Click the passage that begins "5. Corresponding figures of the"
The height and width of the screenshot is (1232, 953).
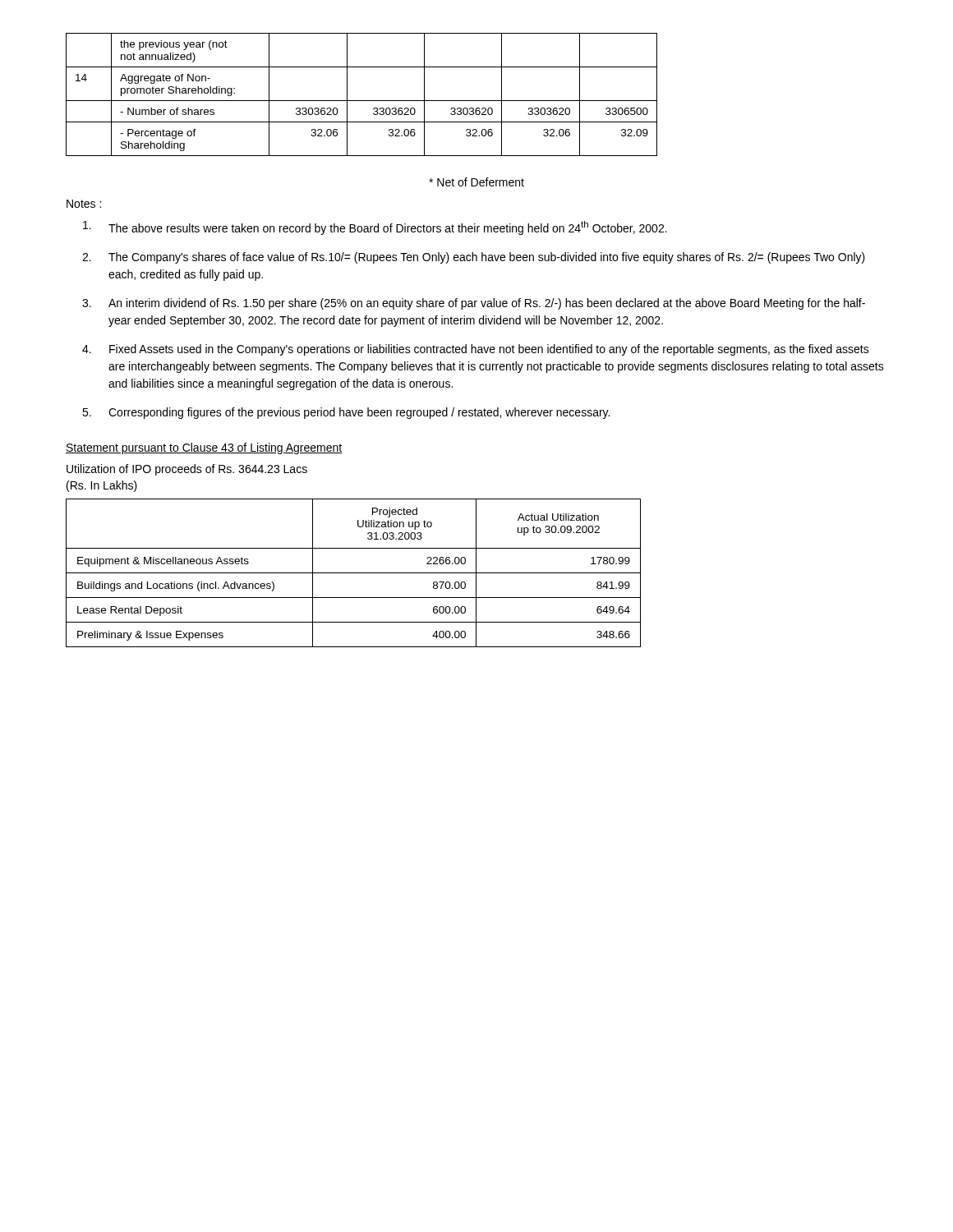(x=485, y=412)
